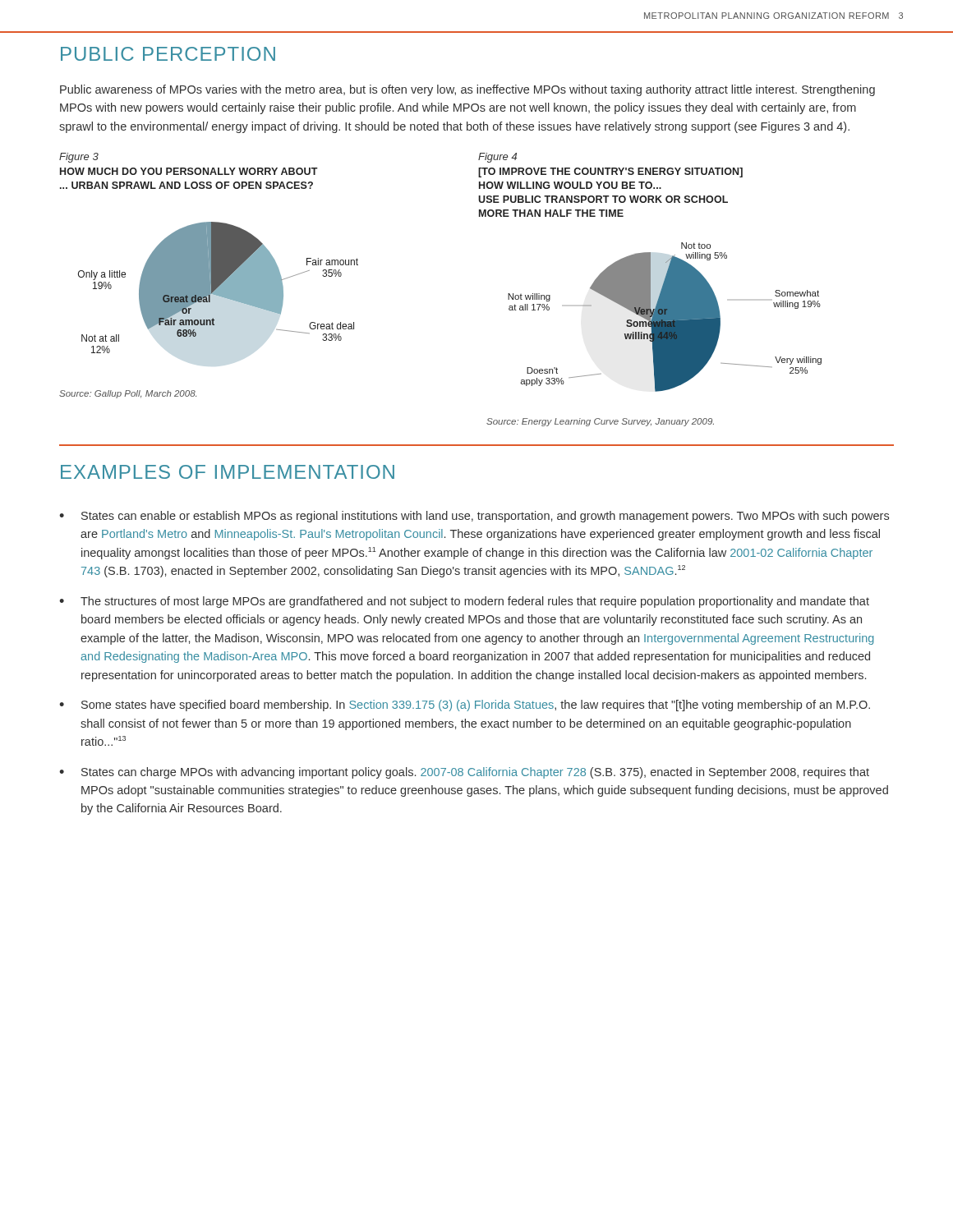The height and width of the screenshot is (1232, 953).
Task: Point to the passage starting "Source: Energy Learning Curve Survey,"
Action: click(690, 421)
